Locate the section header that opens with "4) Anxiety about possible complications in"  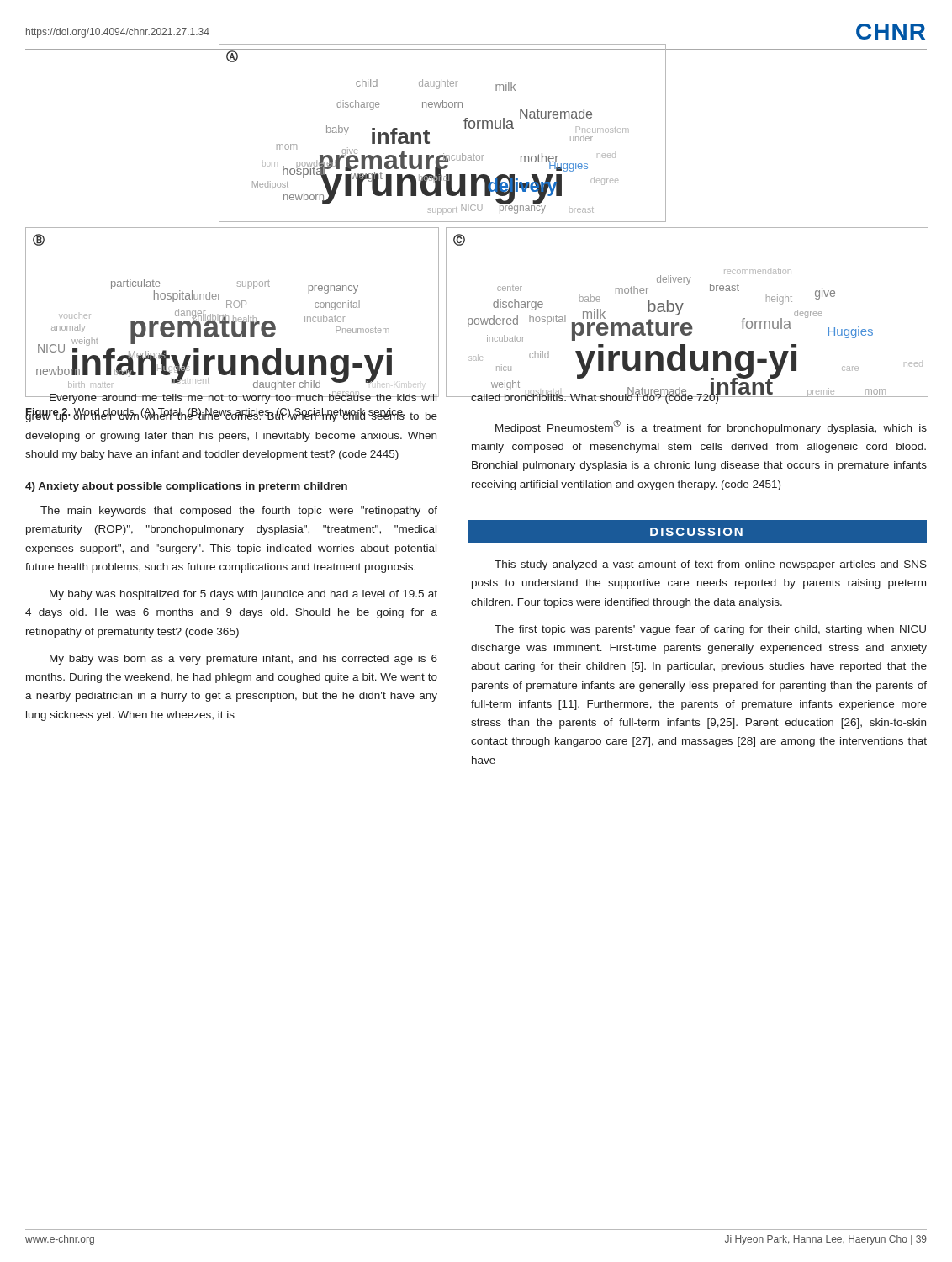point(187,486)
